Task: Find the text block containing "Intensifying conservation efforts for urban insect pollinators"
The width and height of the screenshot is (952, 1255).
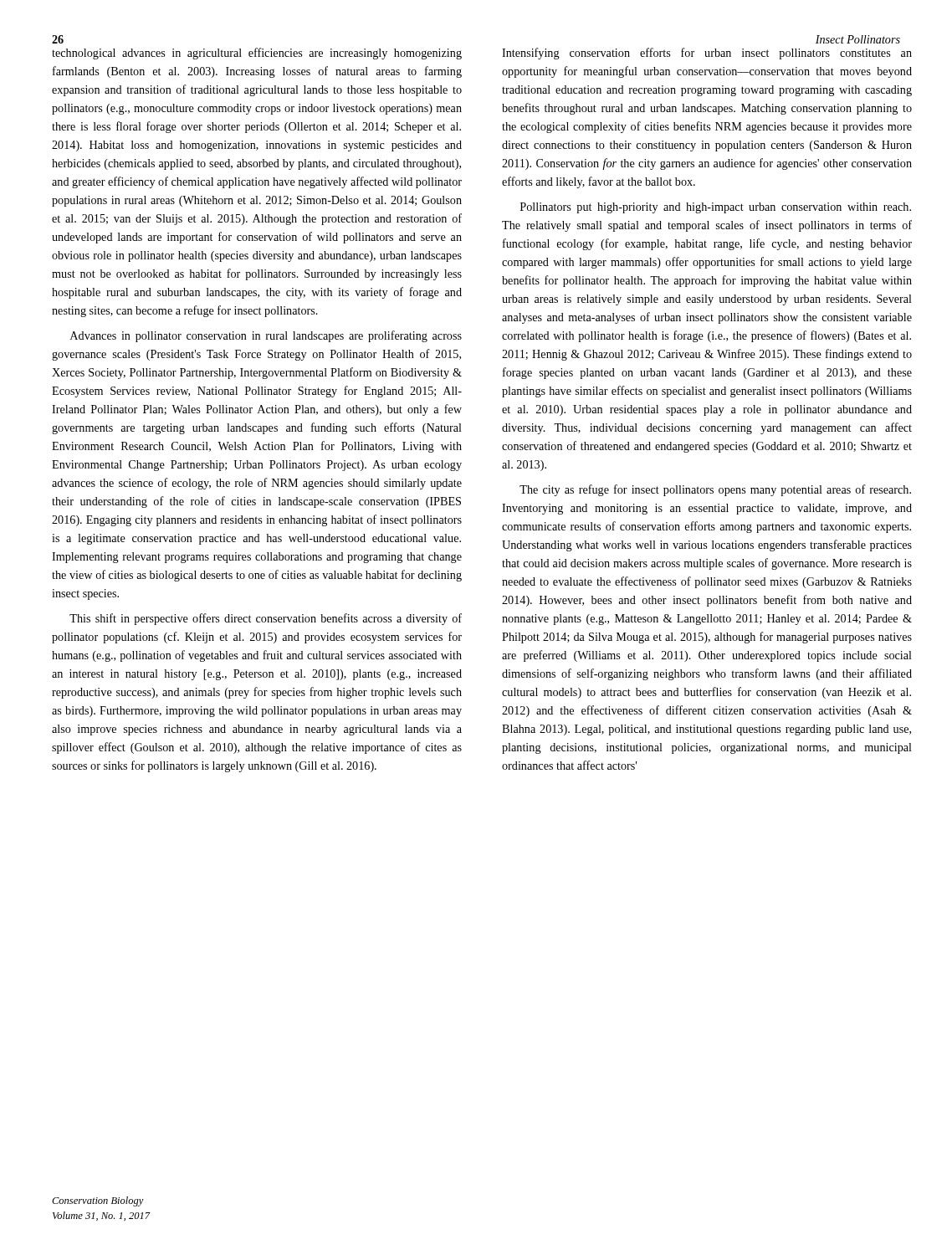Action: pos(707,117)
